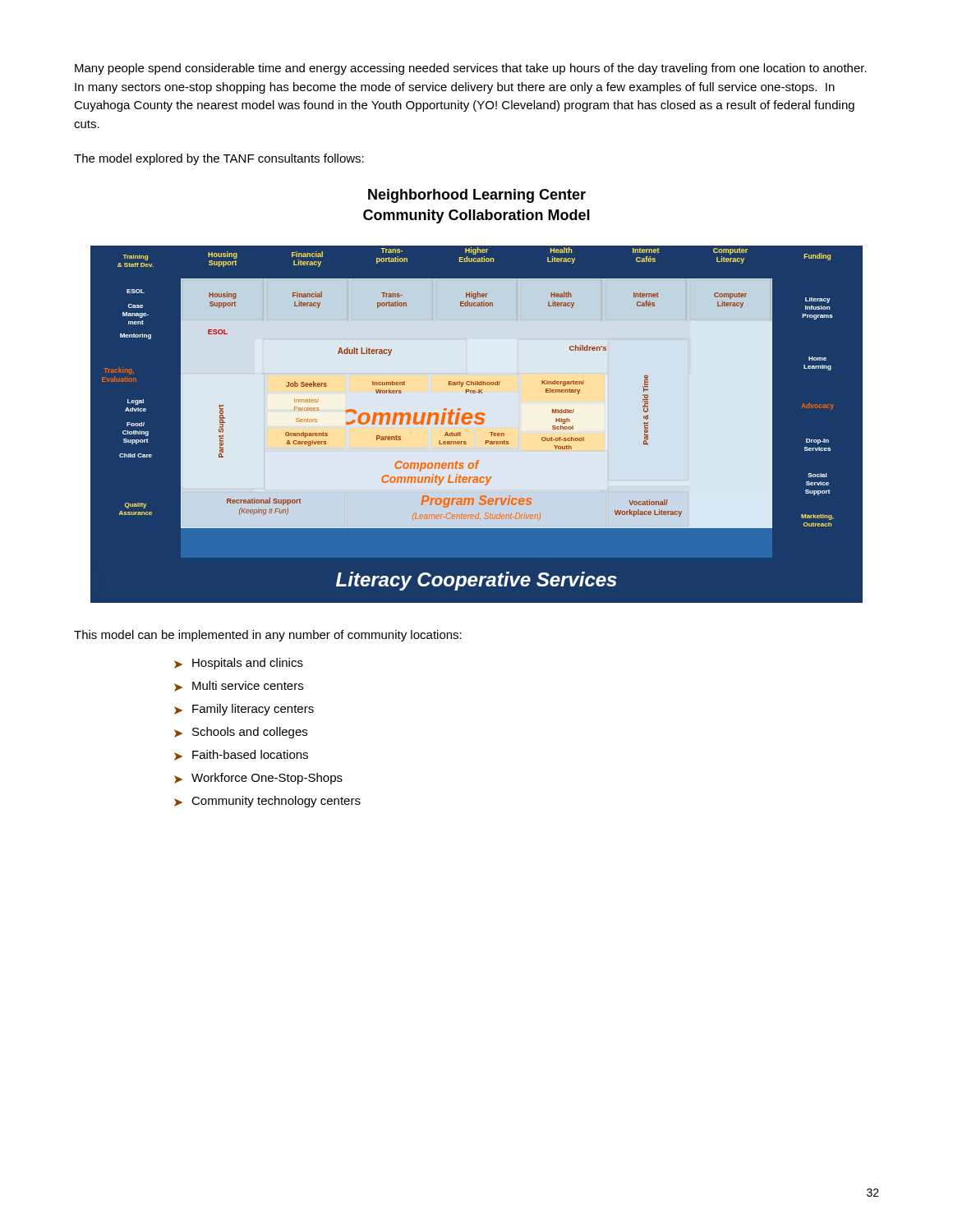Locate the text "➤ Schools and colleges"
The width and height of the screenshot is (953, 1232).
click(x=240, y=733)
